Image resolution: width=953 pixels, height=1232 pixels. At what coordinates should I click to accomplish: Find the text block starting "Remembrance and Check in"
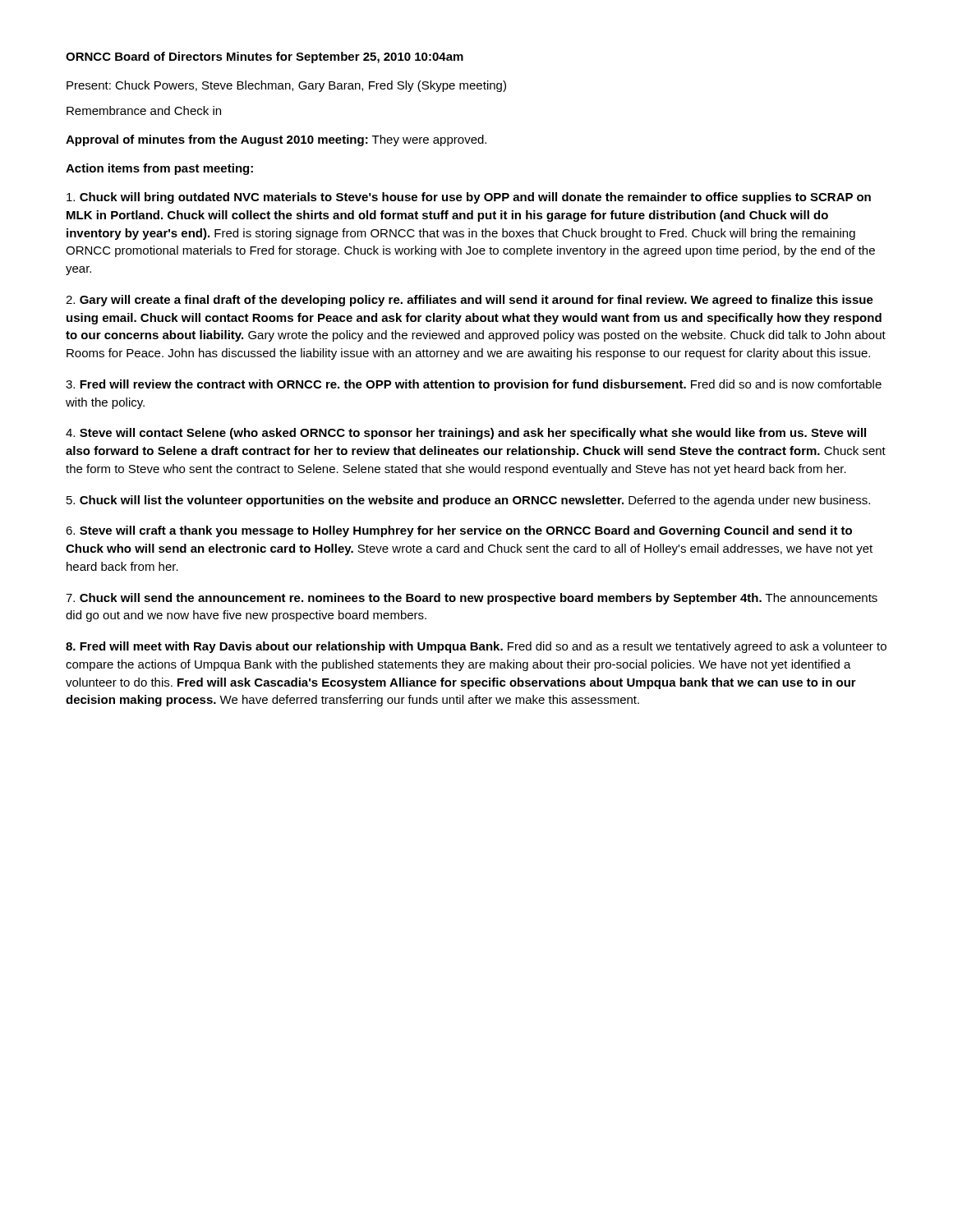pos(144,110)
